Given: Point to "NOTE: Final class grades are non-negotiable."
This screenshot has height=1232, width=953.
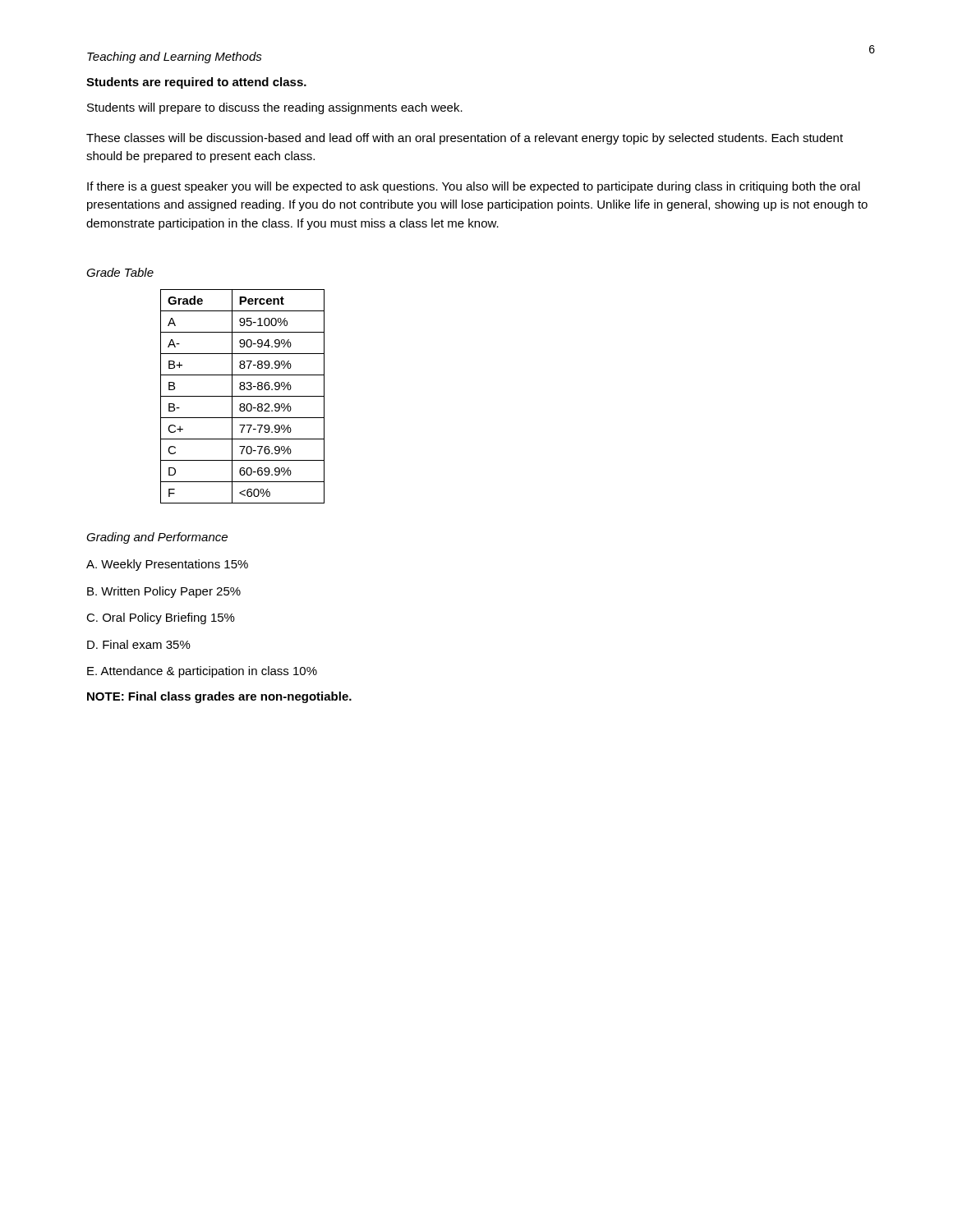Looking at the screenshot, I should click(x=219, y=696).
